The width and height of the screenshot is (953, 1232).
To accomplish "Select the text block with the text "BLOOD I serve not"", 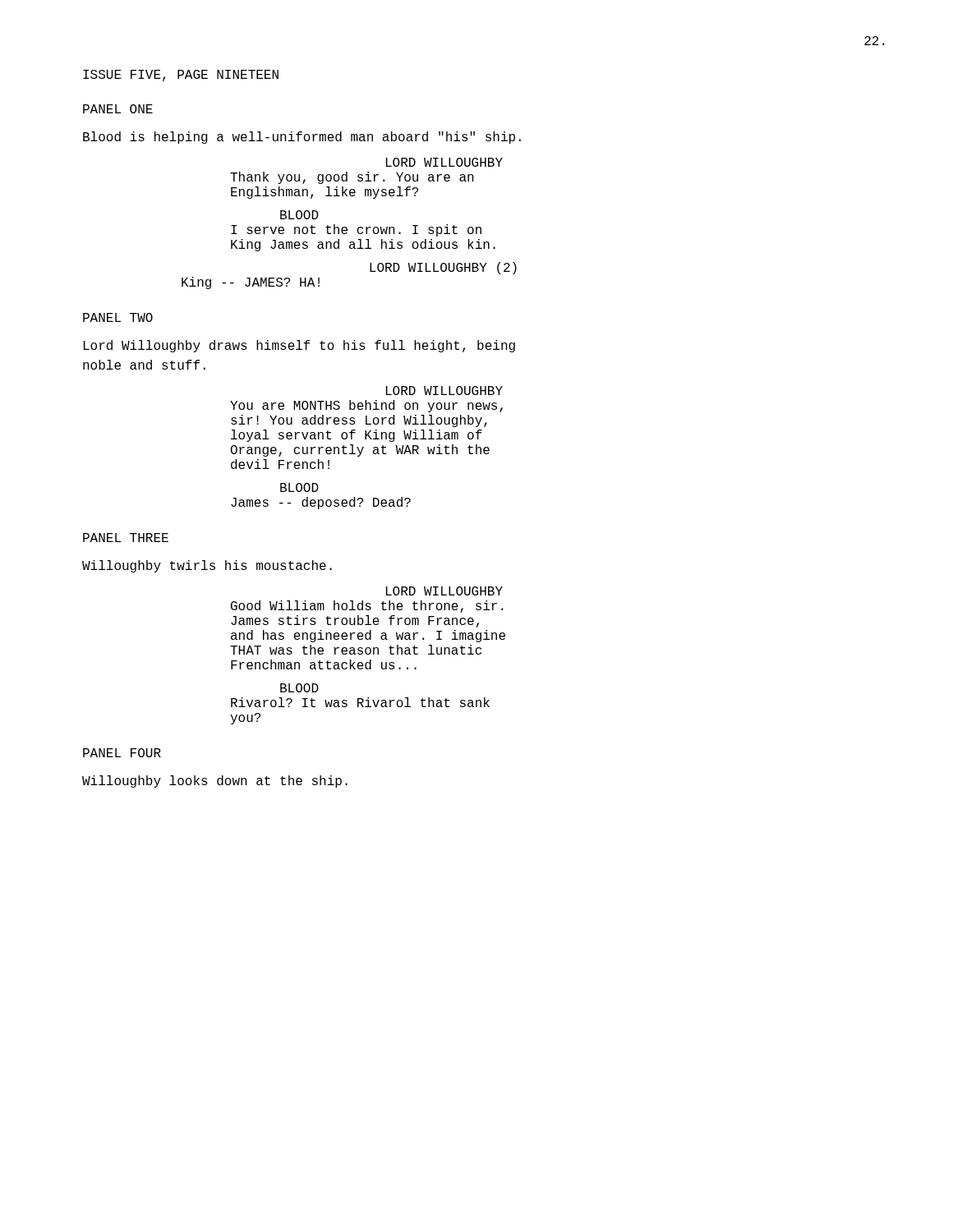I will tap(444, 231).
